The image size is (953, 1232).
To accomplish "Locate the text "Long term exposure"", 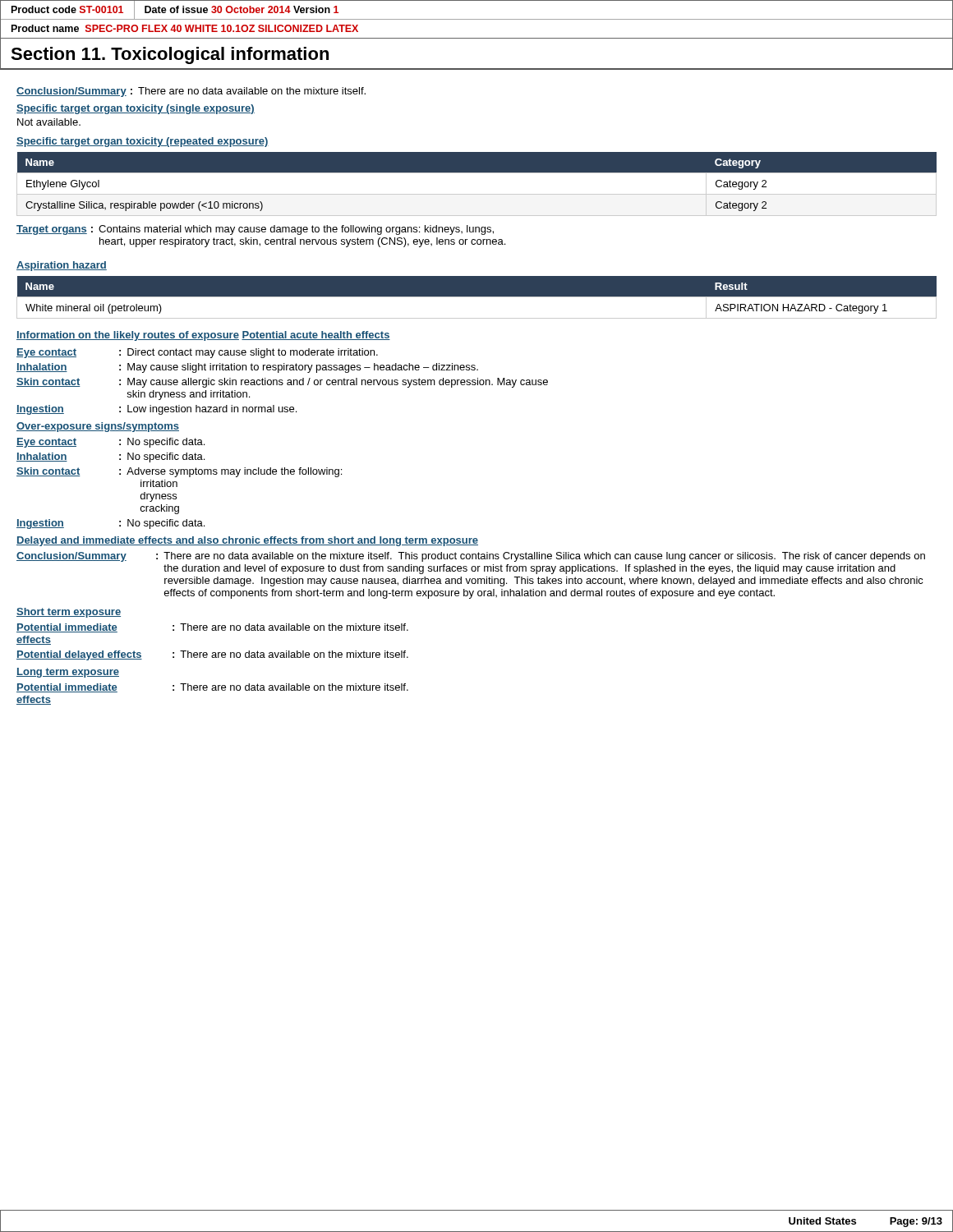I will click(x=68, y=671).
